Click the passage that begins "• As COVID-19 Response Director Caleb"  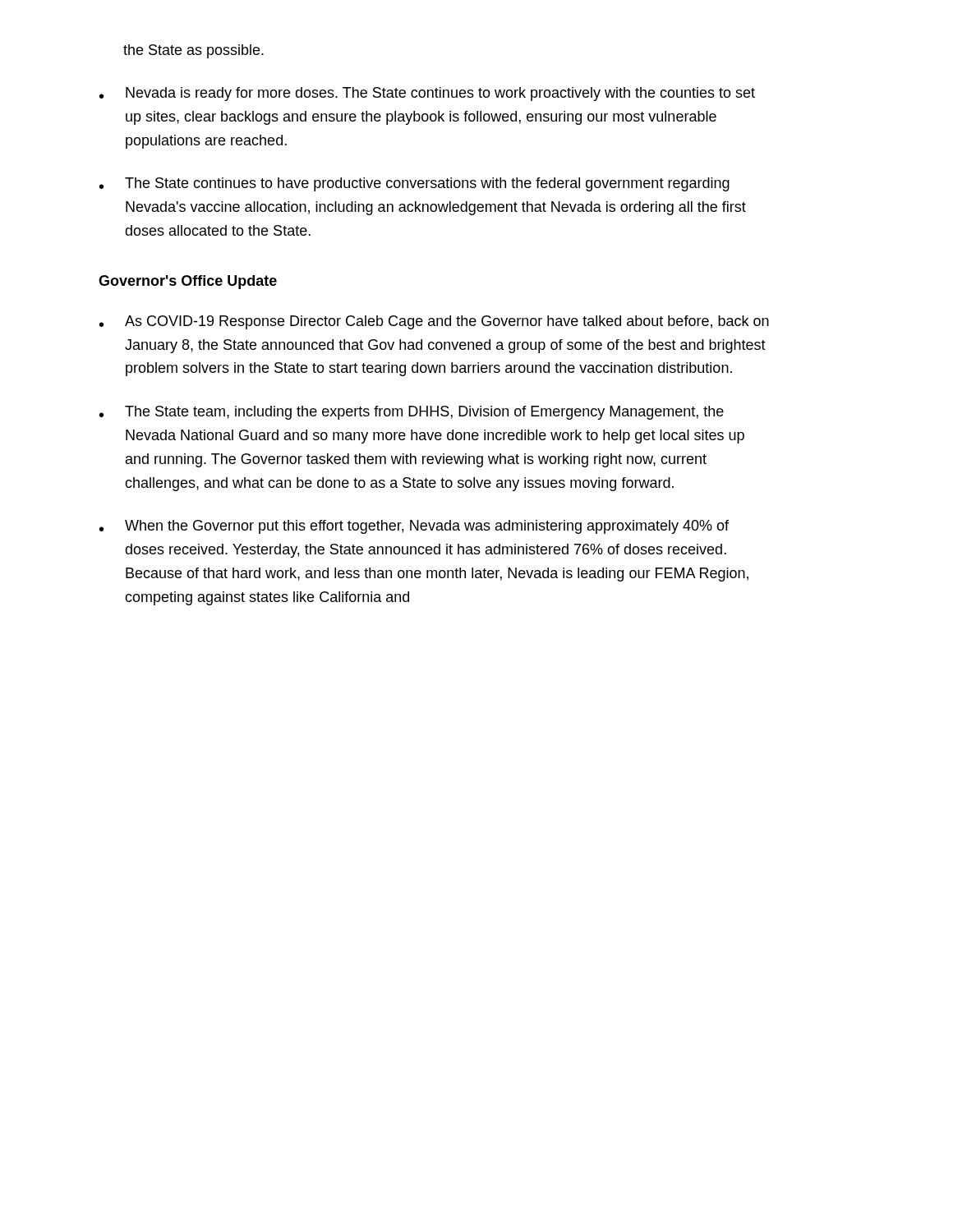coord(435,345)
